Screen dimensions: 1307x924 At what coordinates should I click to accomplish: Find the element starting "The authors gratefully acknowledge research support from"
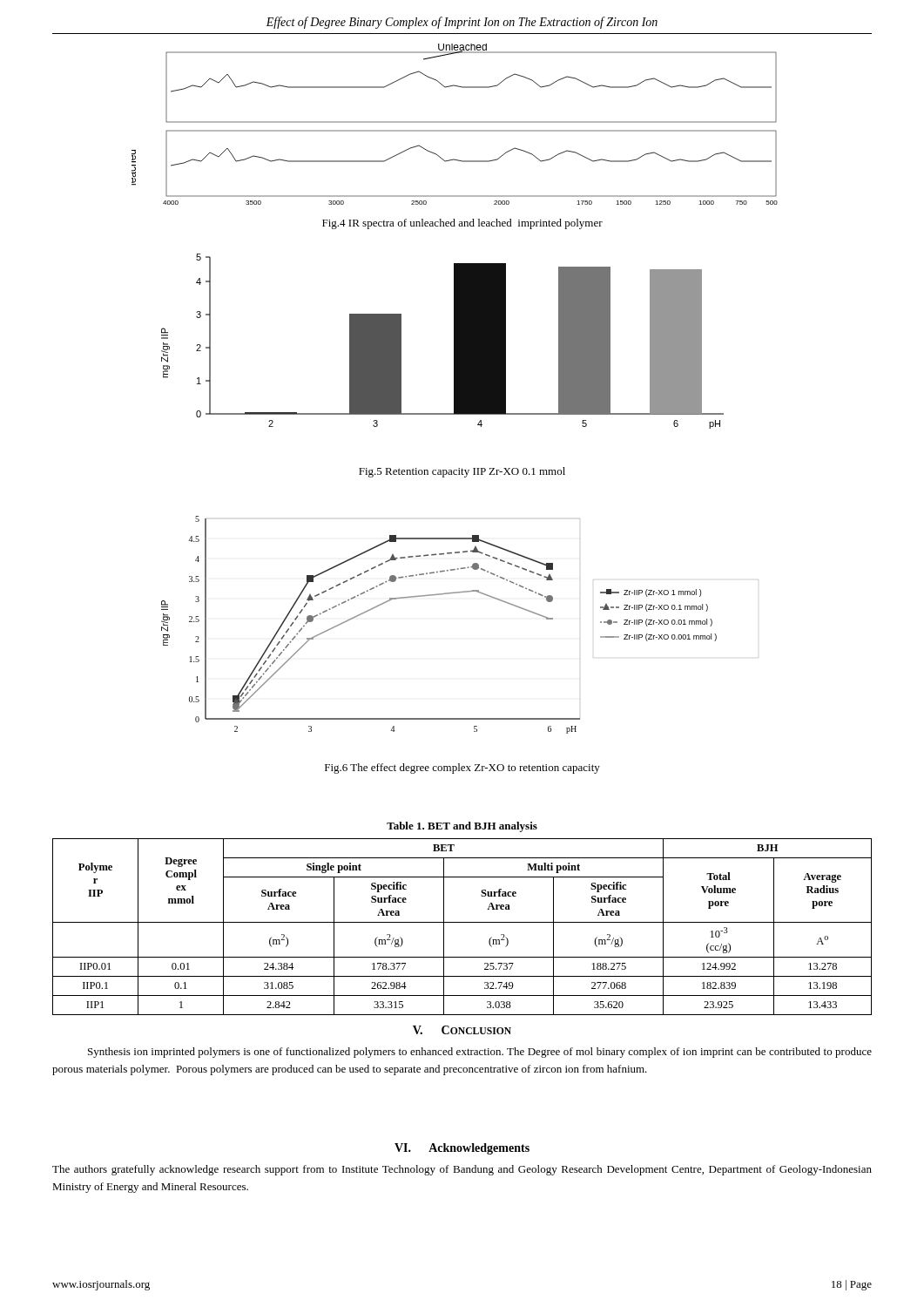(462, 1177)
